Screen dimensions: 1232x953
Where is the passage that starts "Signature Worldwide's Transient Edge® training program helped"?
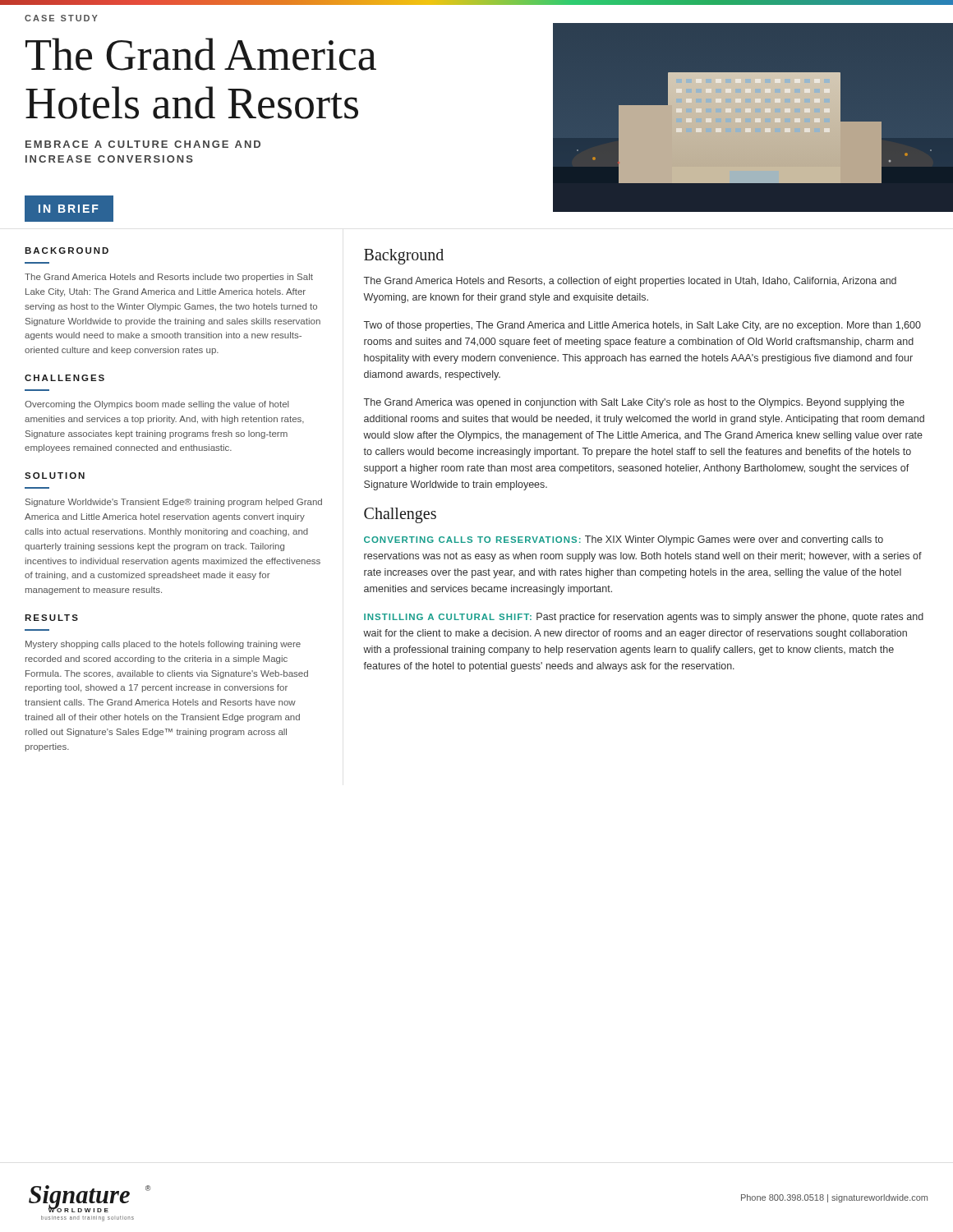(x=174, y=546)
